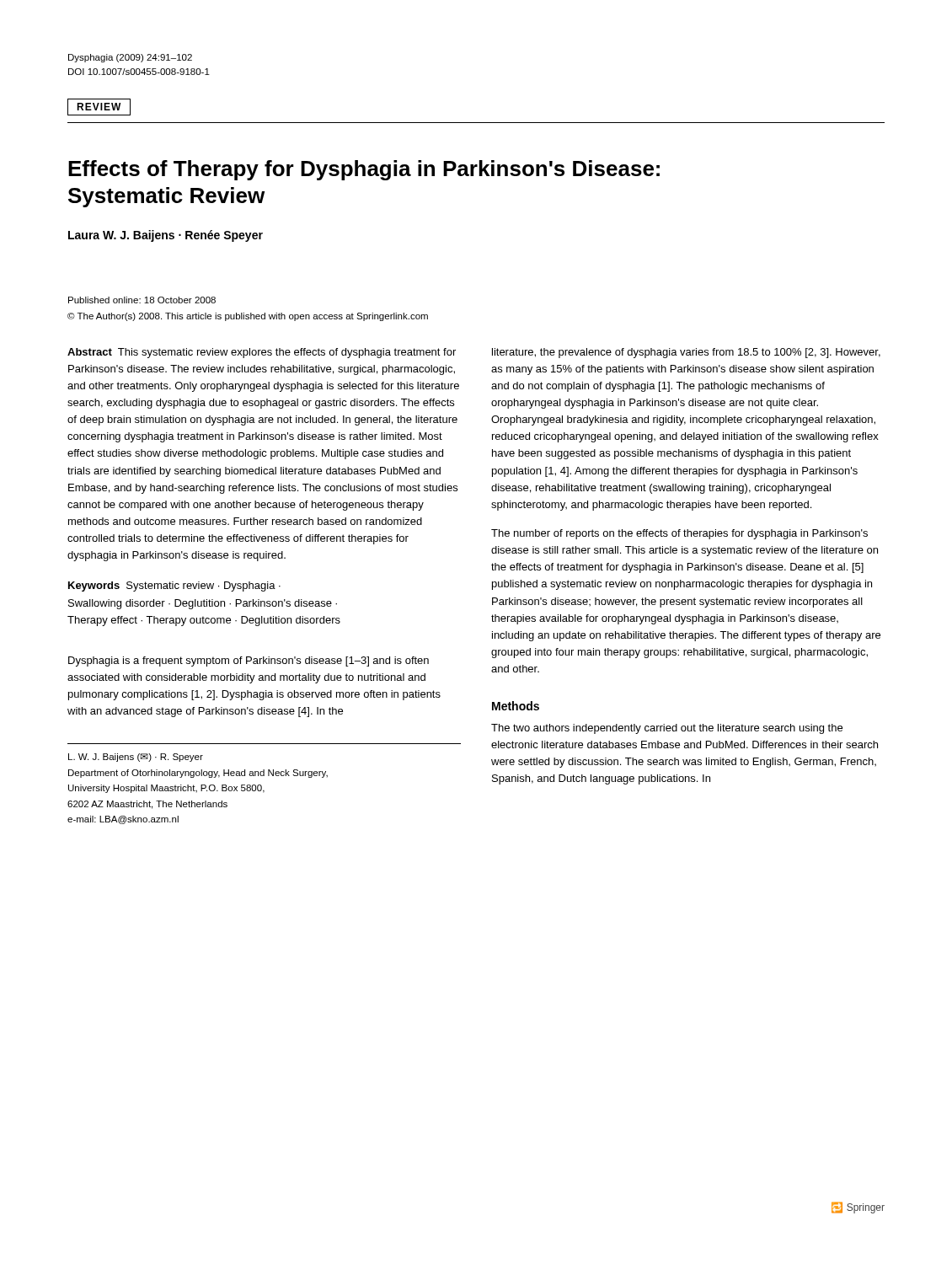Find the region starting "Effects of Therapy for Dysphagia in Parkinson's Disease:Systematic"
The width and height of the screenshot is (952, 1264).
point(364,170)
